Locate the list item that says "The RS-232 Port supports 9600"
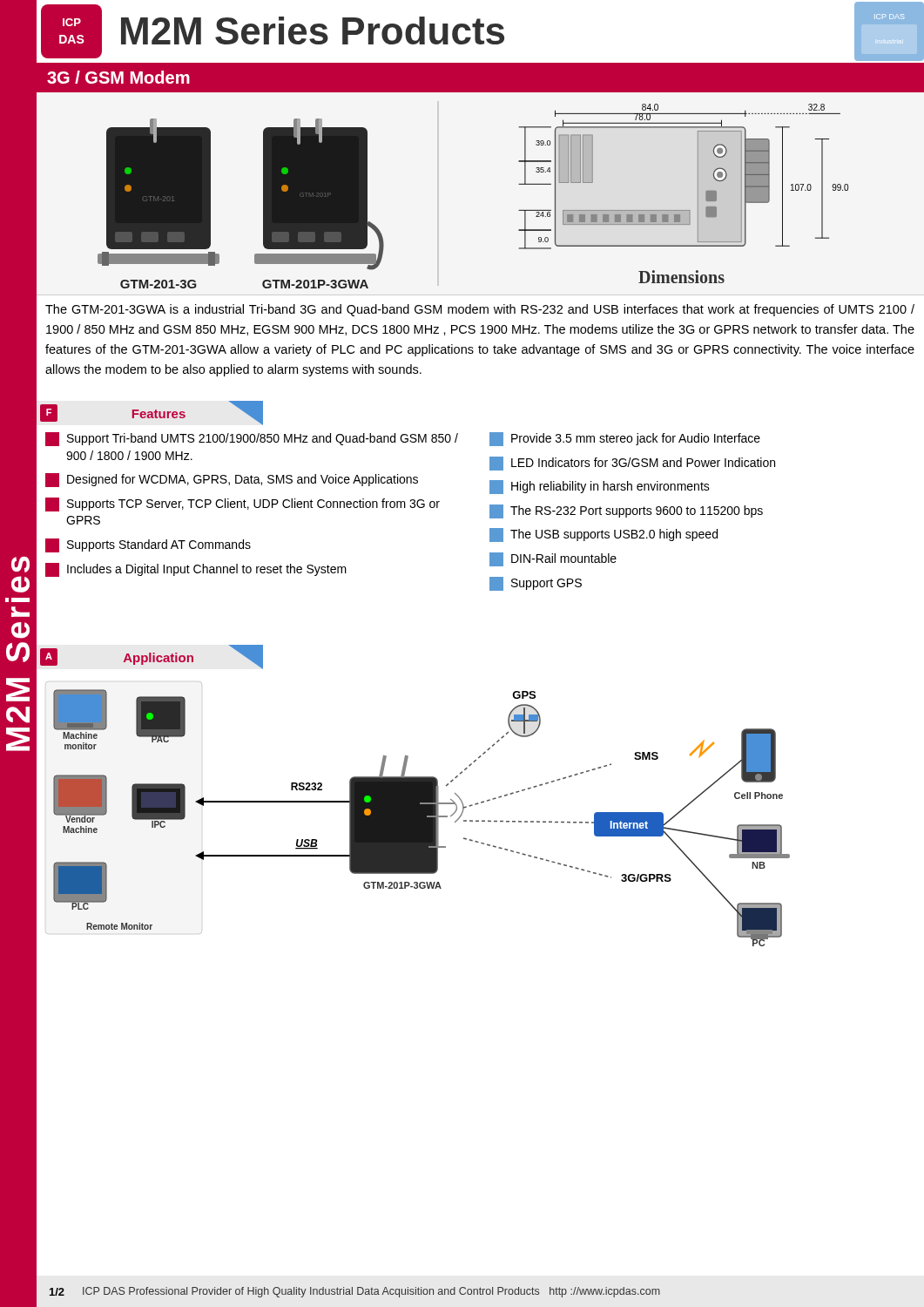924x1307 pixels. pyautogui.click(x=626, y=511)
